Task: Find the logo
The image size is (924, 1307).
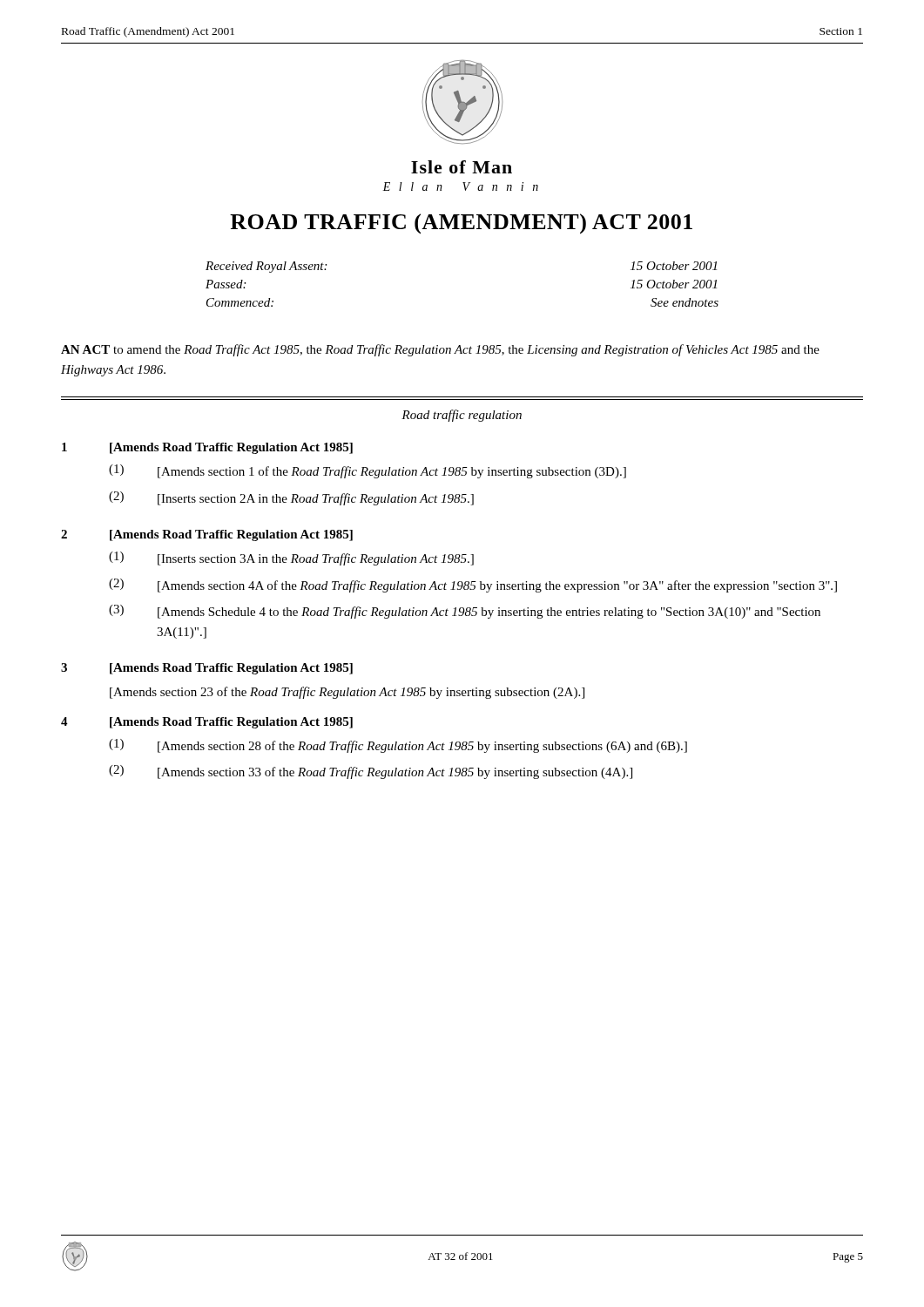Action: pos(462,125)
